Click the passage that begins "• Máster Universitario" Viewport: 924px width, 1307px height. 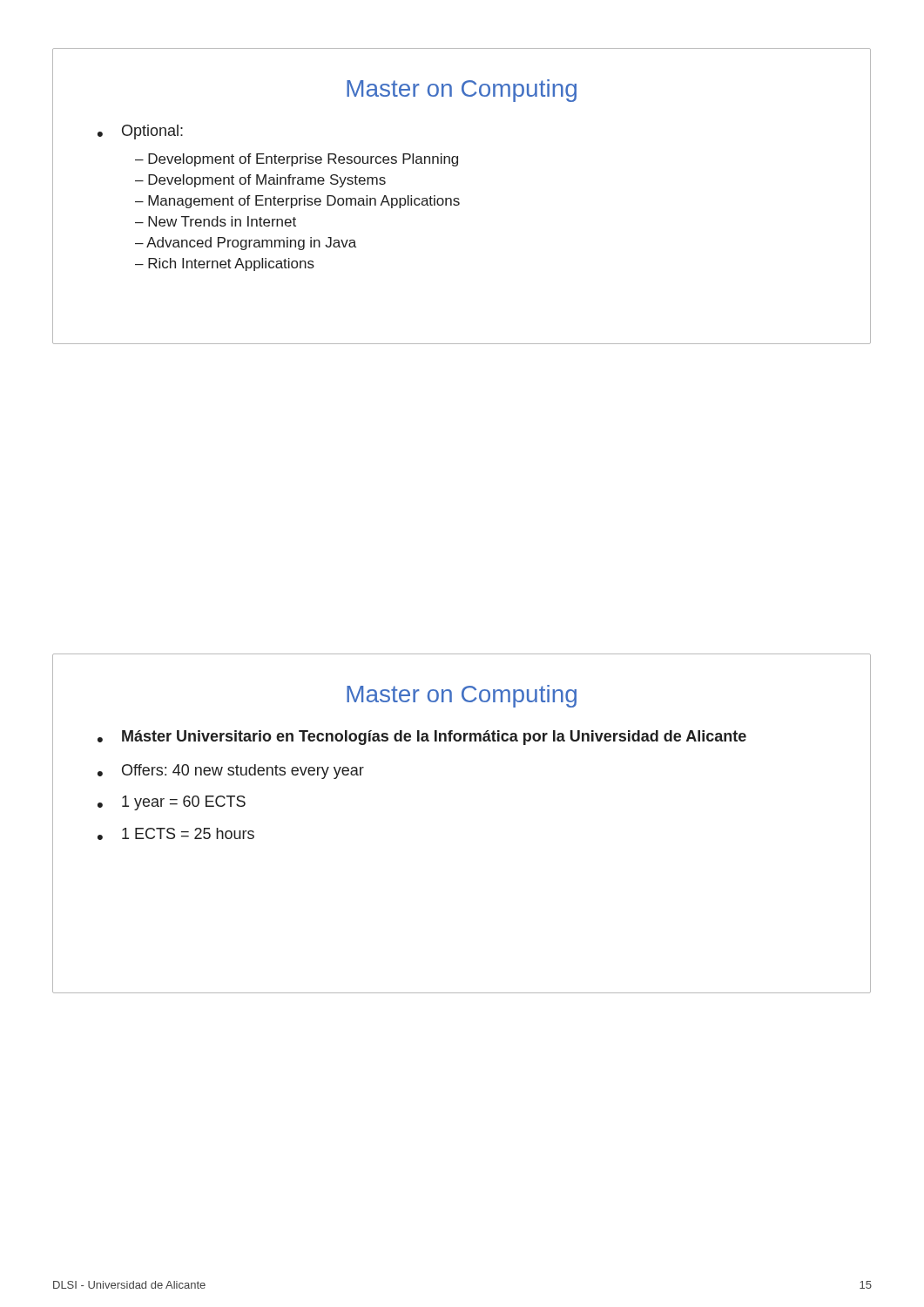(x=422, y=740)
